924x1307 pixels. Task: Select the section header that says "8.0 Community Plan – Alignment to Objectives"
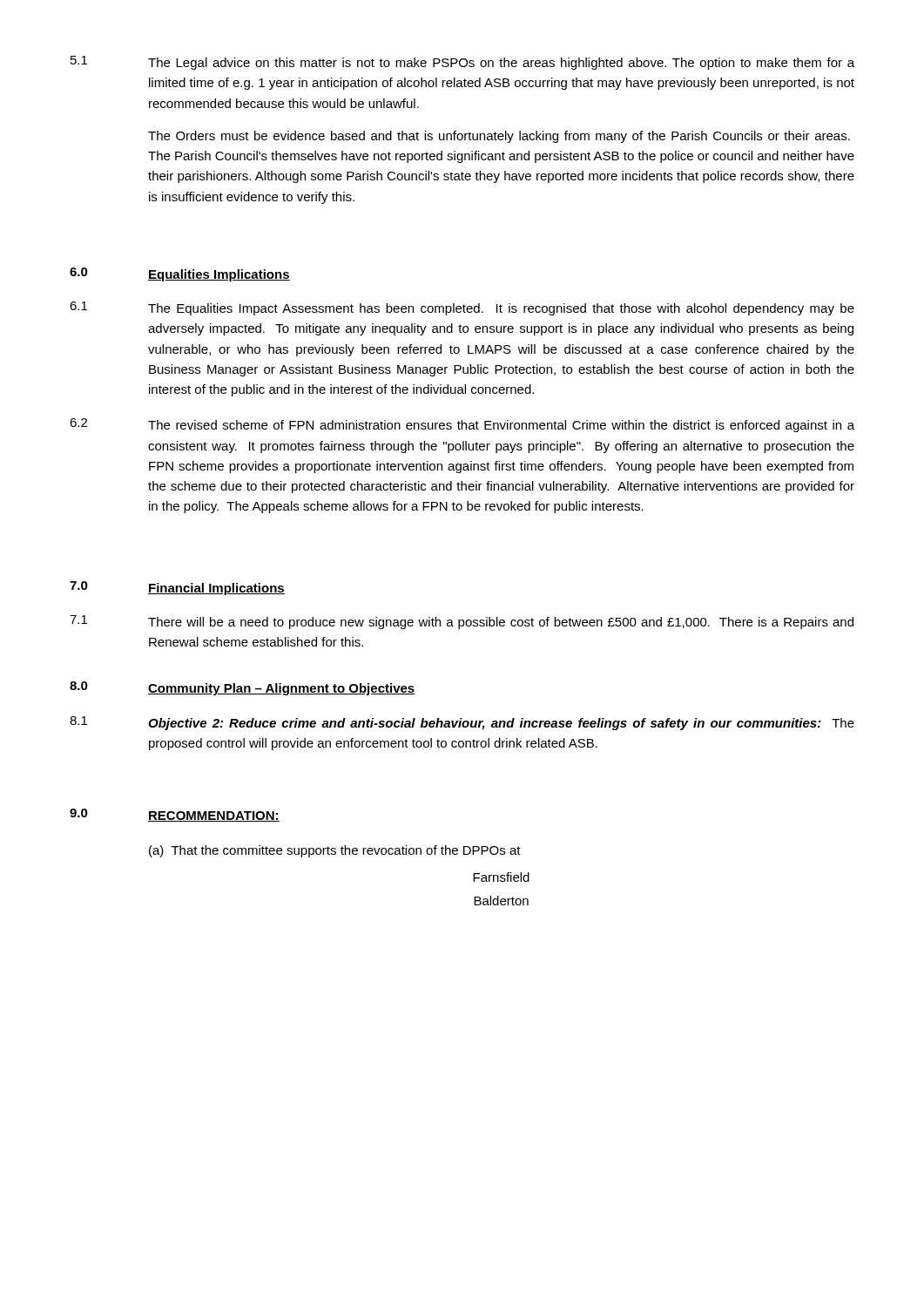point(243,688)
